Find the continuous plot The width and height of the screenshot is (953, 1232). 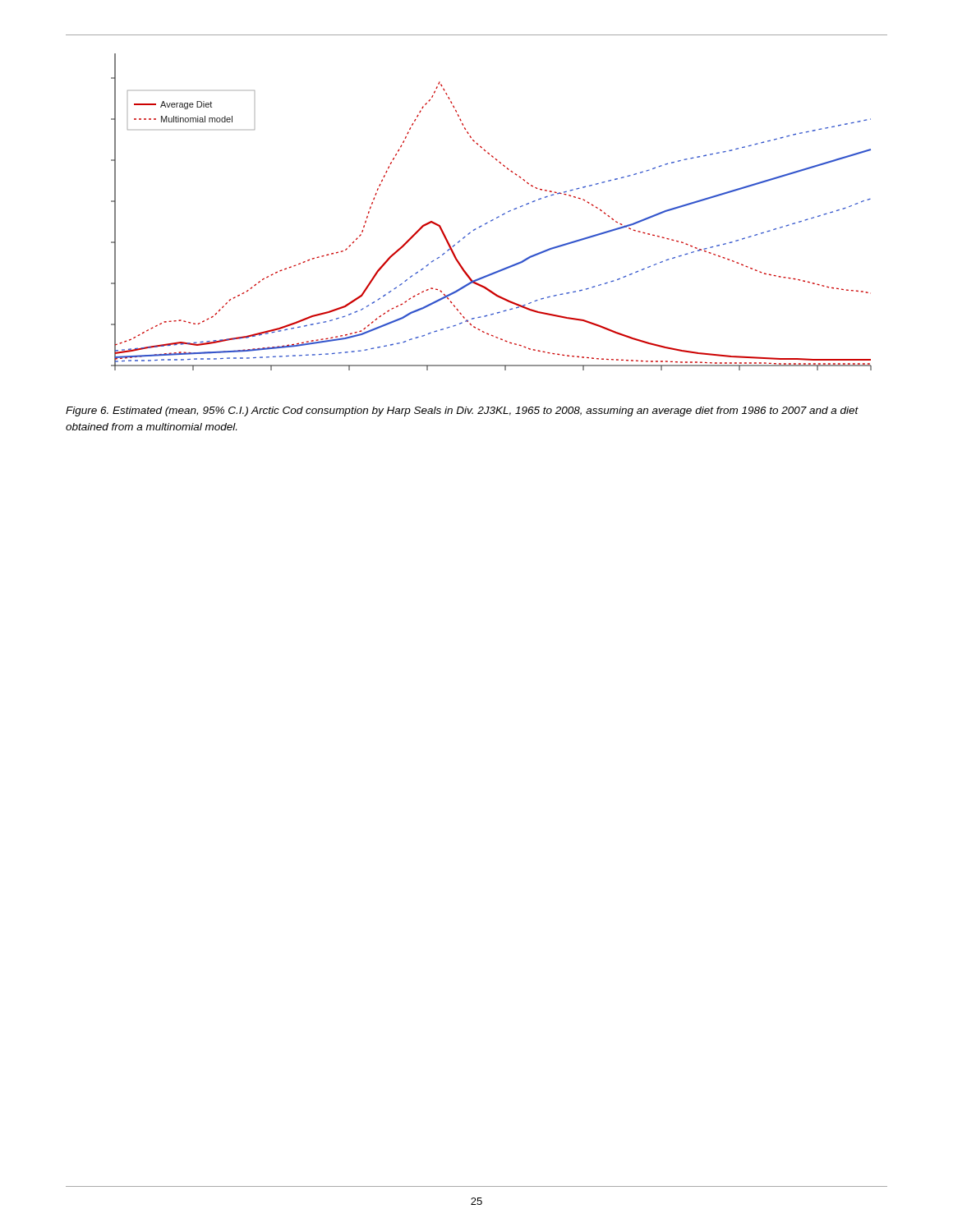click(x=476, y=218)
